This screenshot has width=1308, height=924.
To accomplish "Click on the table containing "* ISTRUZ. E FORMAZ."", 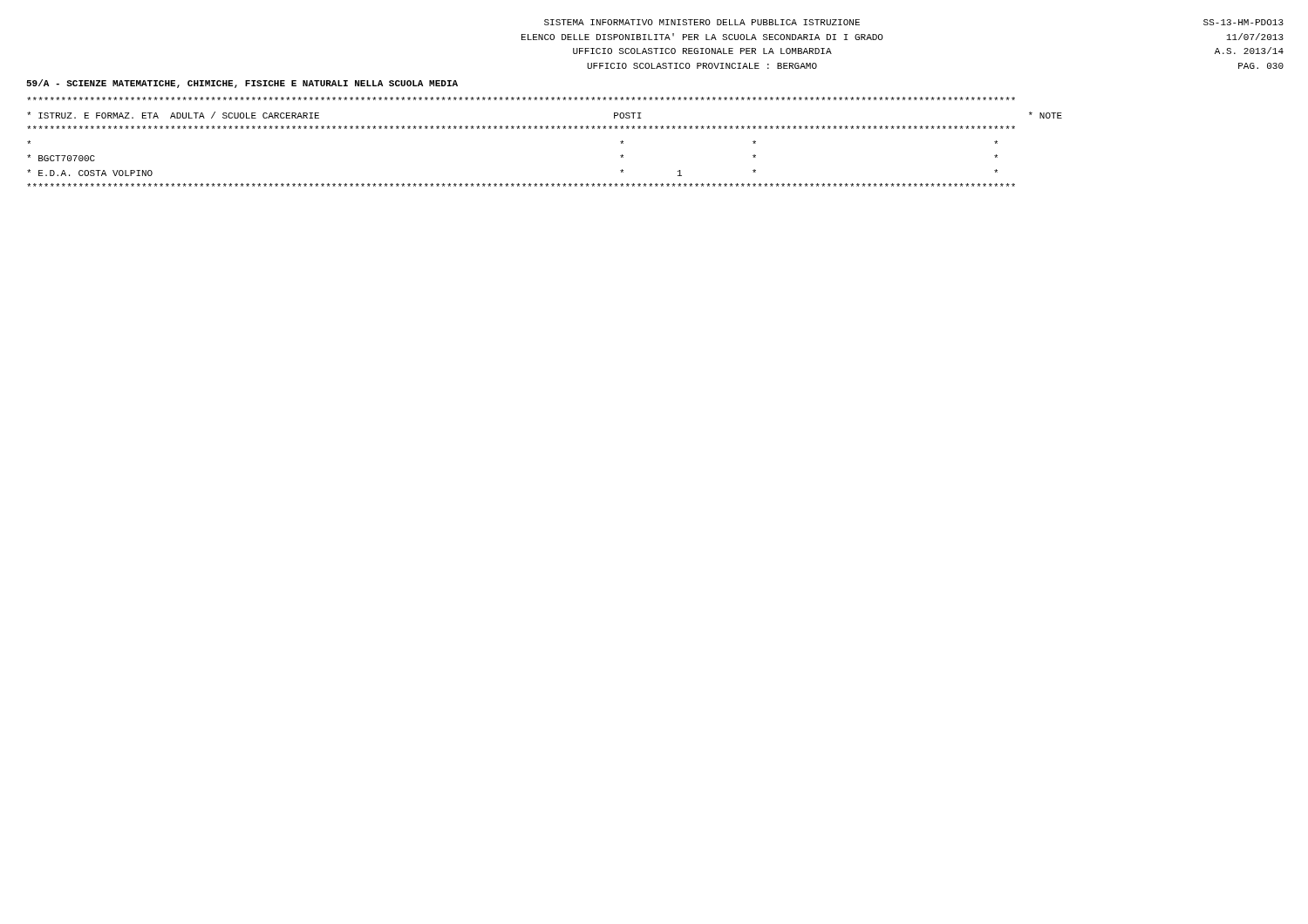I will (654, 144).
